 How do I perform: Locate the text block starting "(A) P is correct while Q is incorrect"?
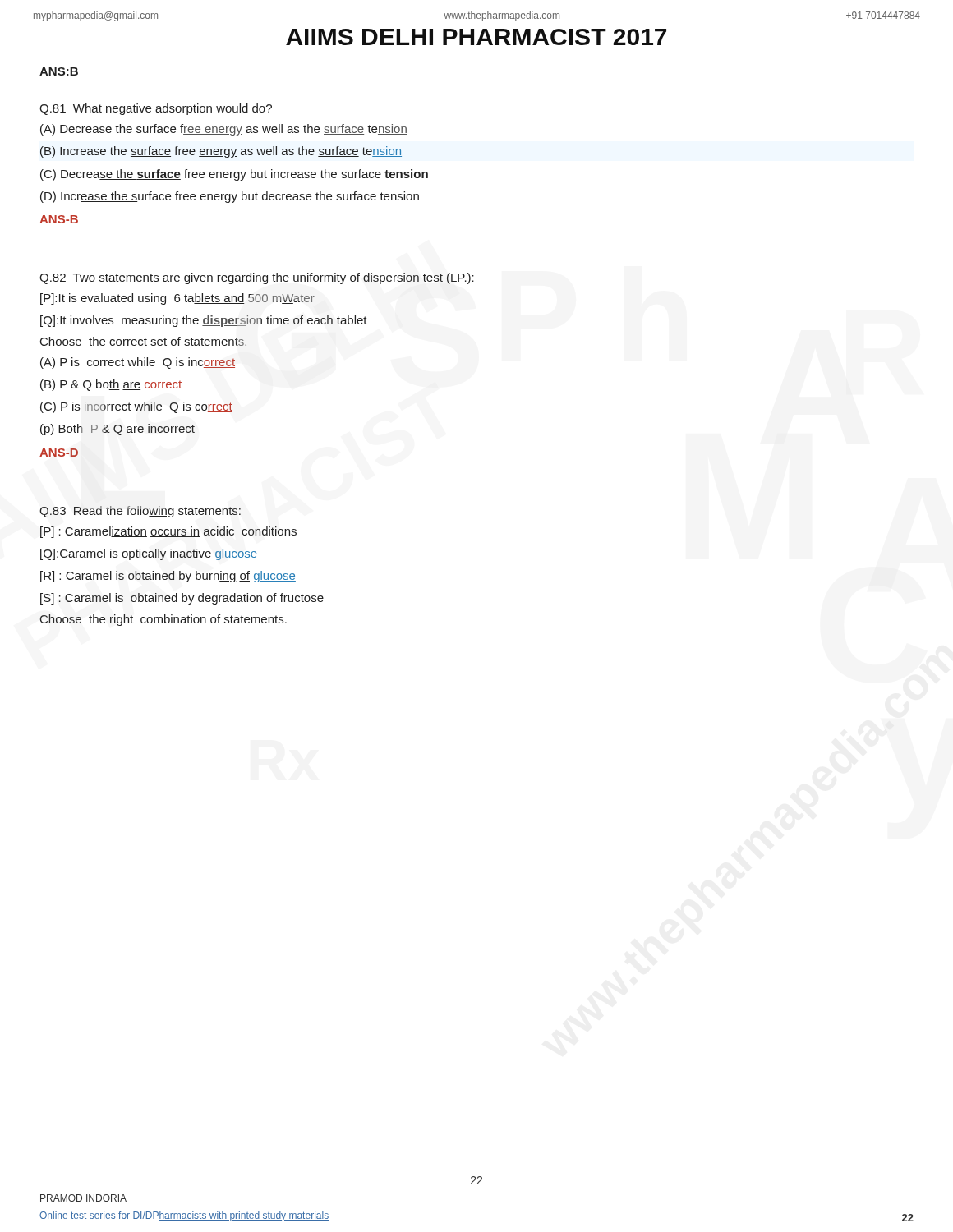point(137,361)
